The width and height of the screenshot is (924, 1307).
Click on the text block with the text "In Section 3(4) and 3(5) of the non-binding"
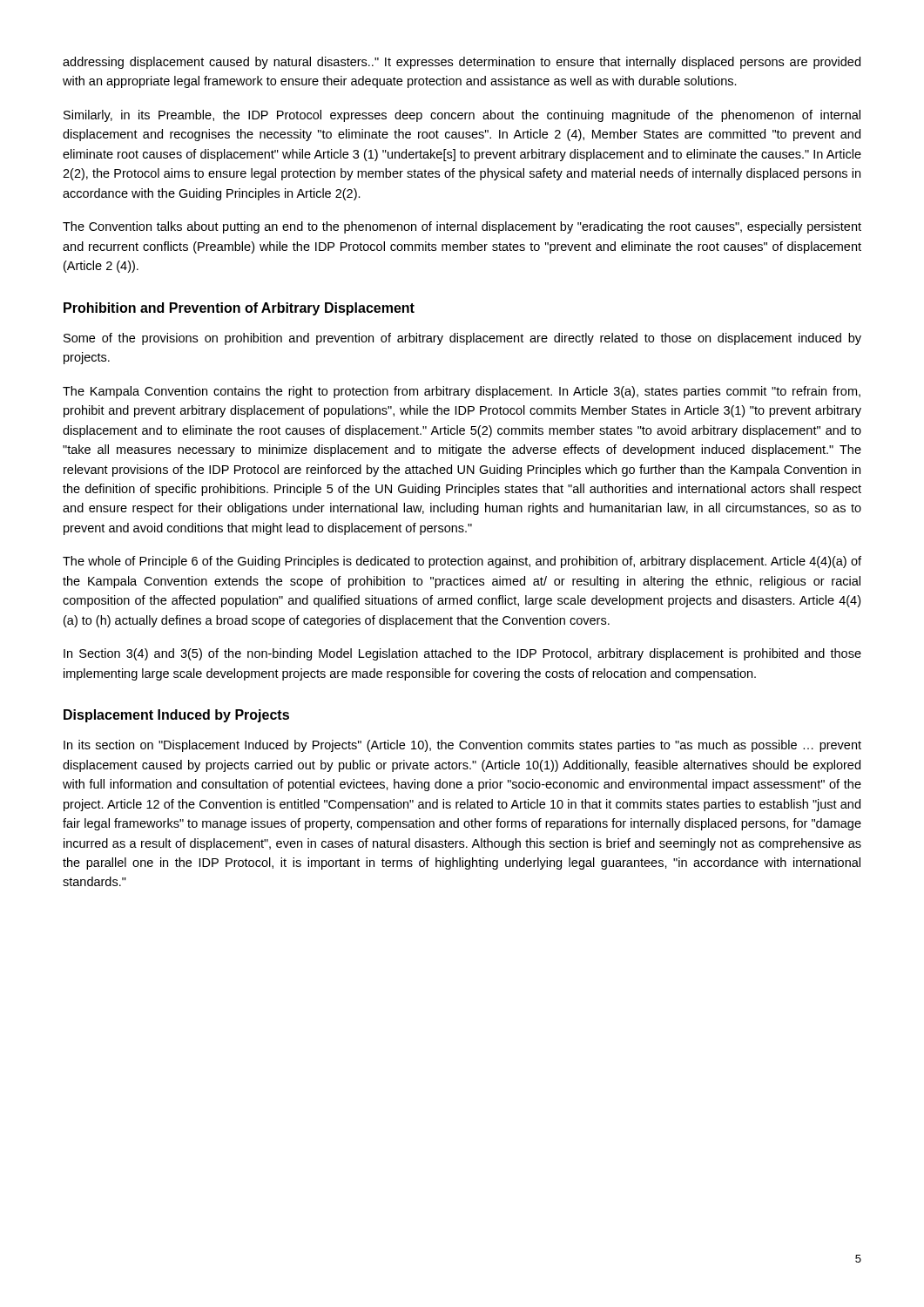462,663
